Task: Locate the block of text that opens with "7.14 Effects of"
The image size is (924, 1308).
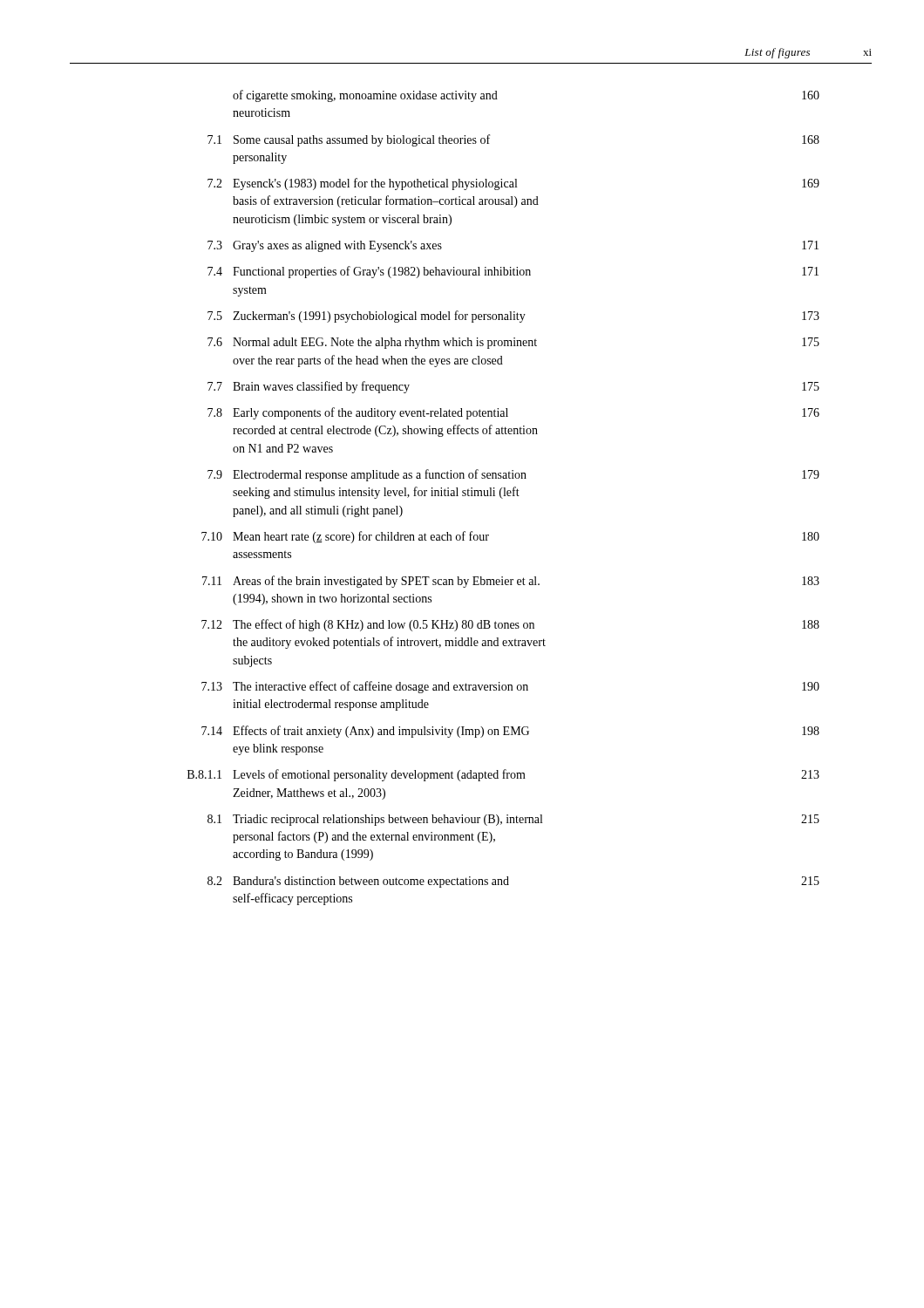Action: [475, 740]
